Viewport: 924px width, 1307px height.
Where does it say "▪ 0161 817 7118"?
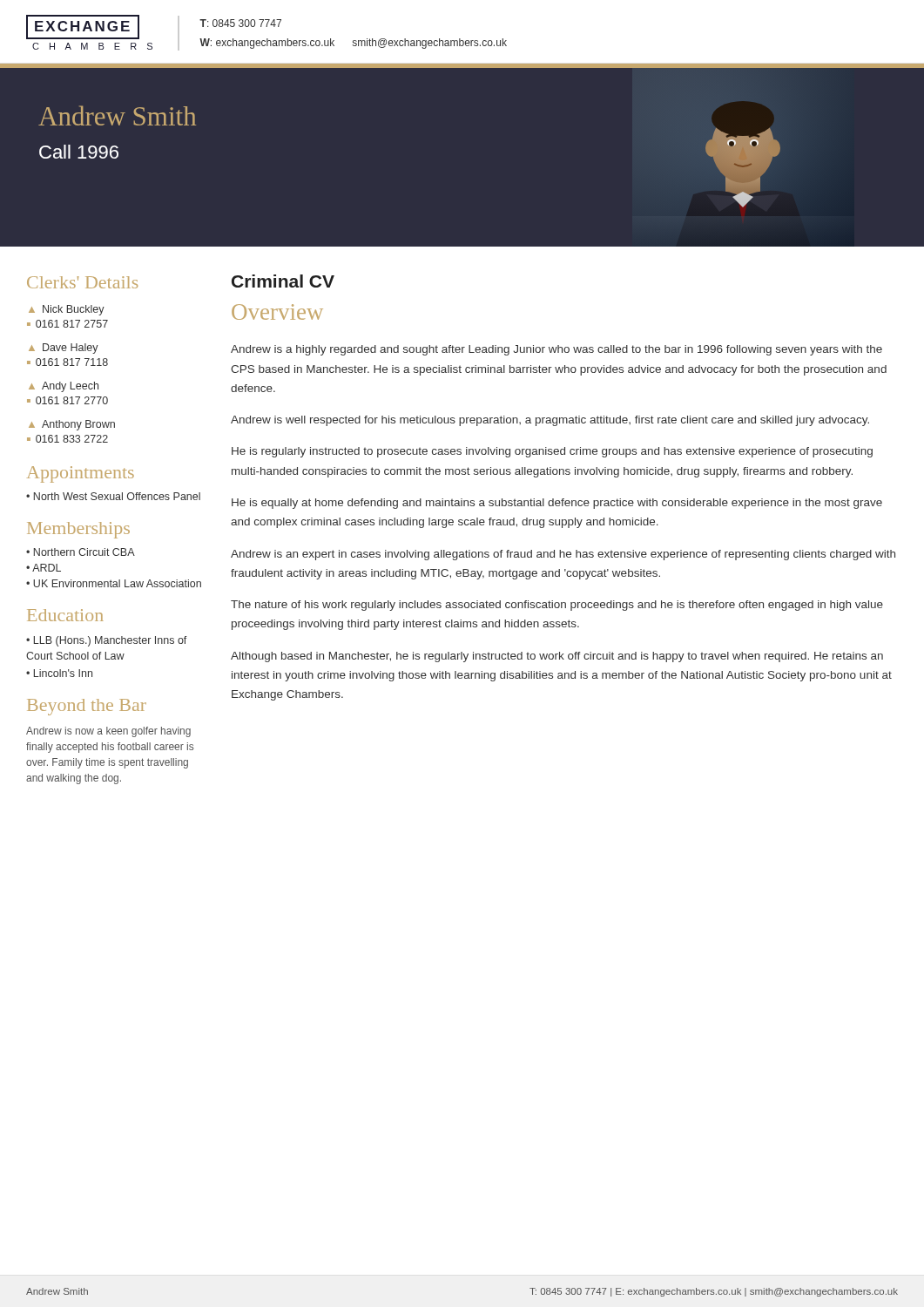(x=67, y=363)
